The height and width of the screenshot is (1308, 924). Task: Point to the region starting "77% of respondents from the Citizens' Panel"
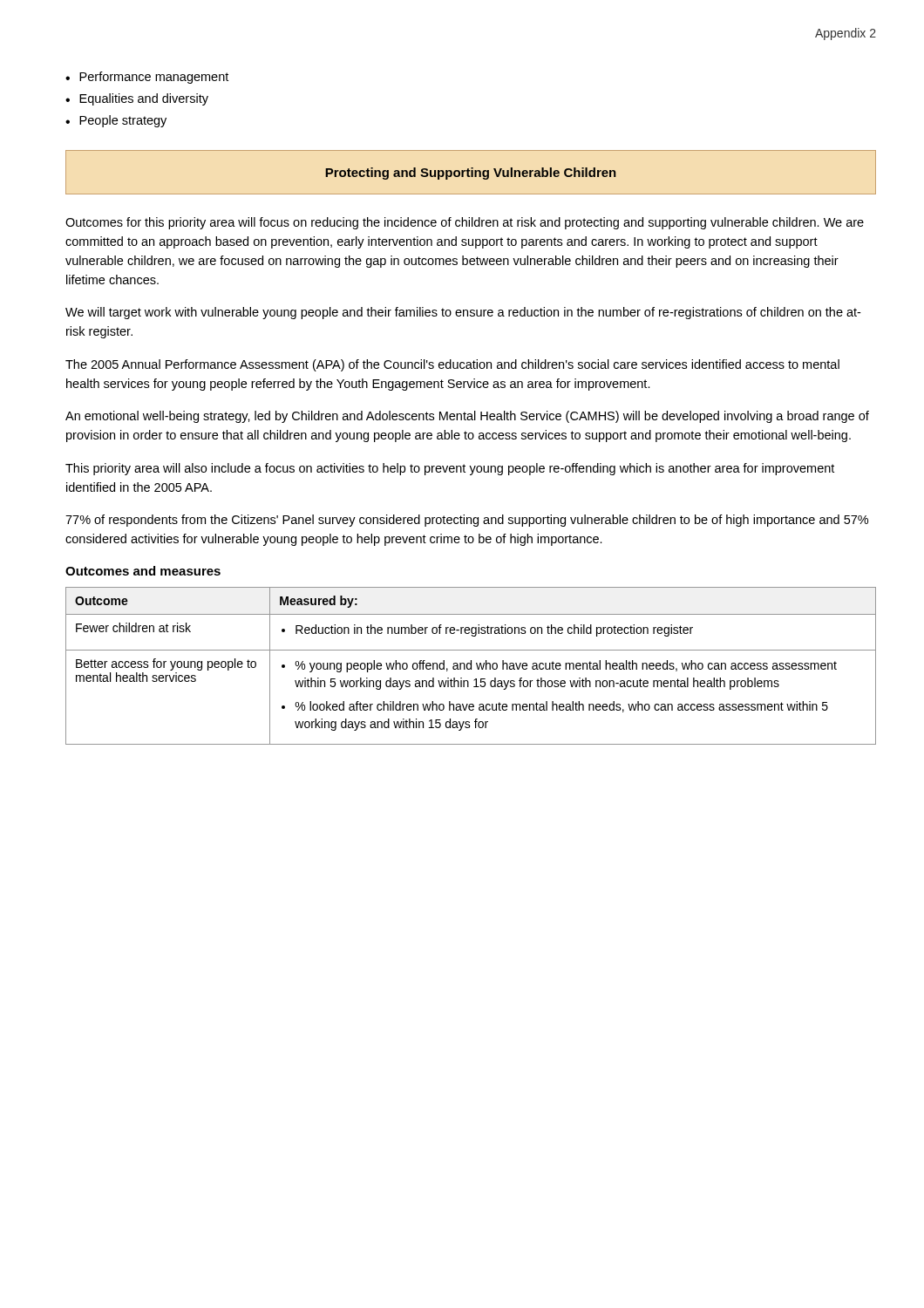click(467, 530)
